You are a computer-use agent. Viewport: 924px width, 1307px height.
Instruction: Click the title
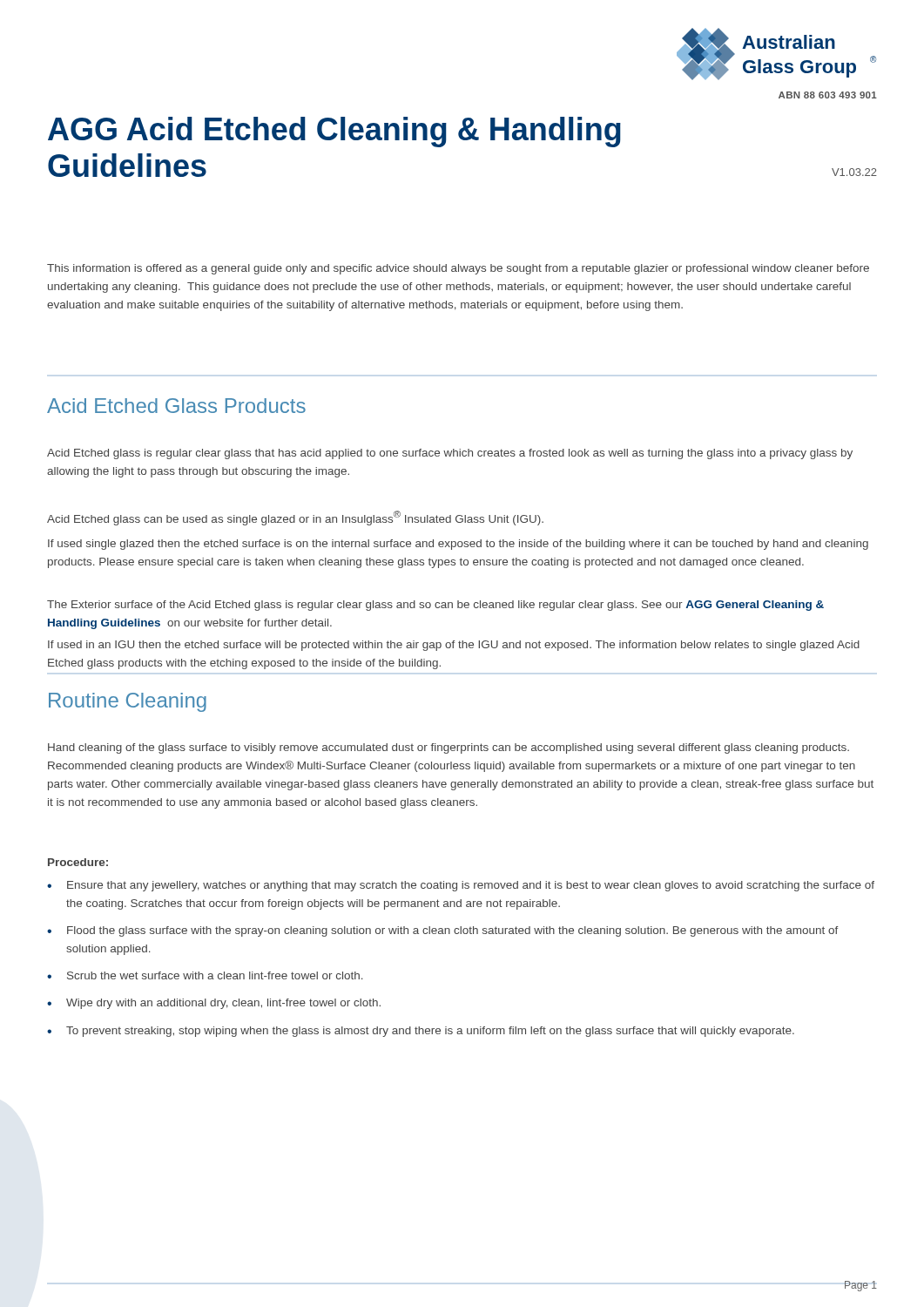[x=462, y=149]
